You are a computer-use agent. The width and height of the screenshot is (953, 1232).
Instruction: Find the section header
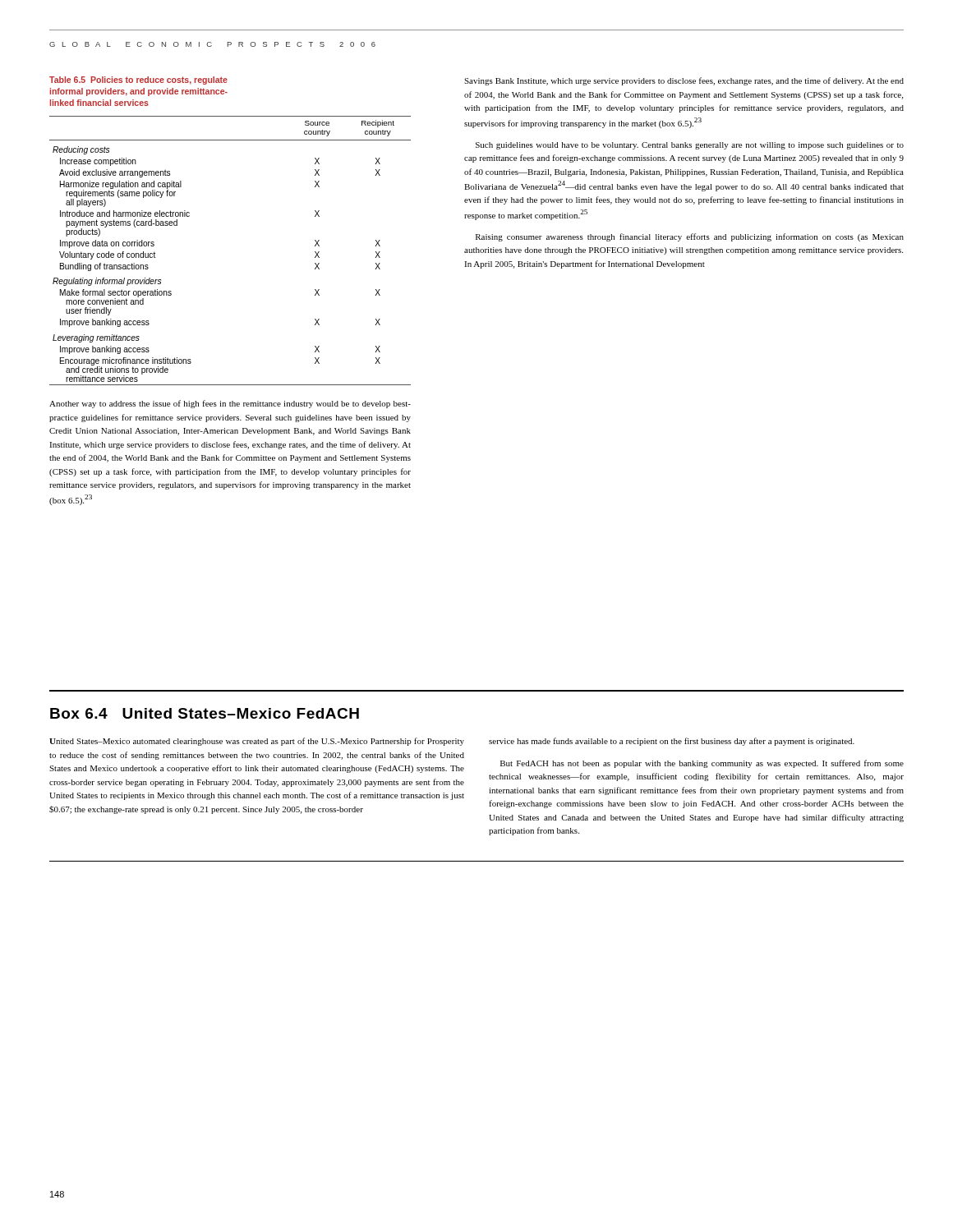pyautogui.click(x=476, y=775)
